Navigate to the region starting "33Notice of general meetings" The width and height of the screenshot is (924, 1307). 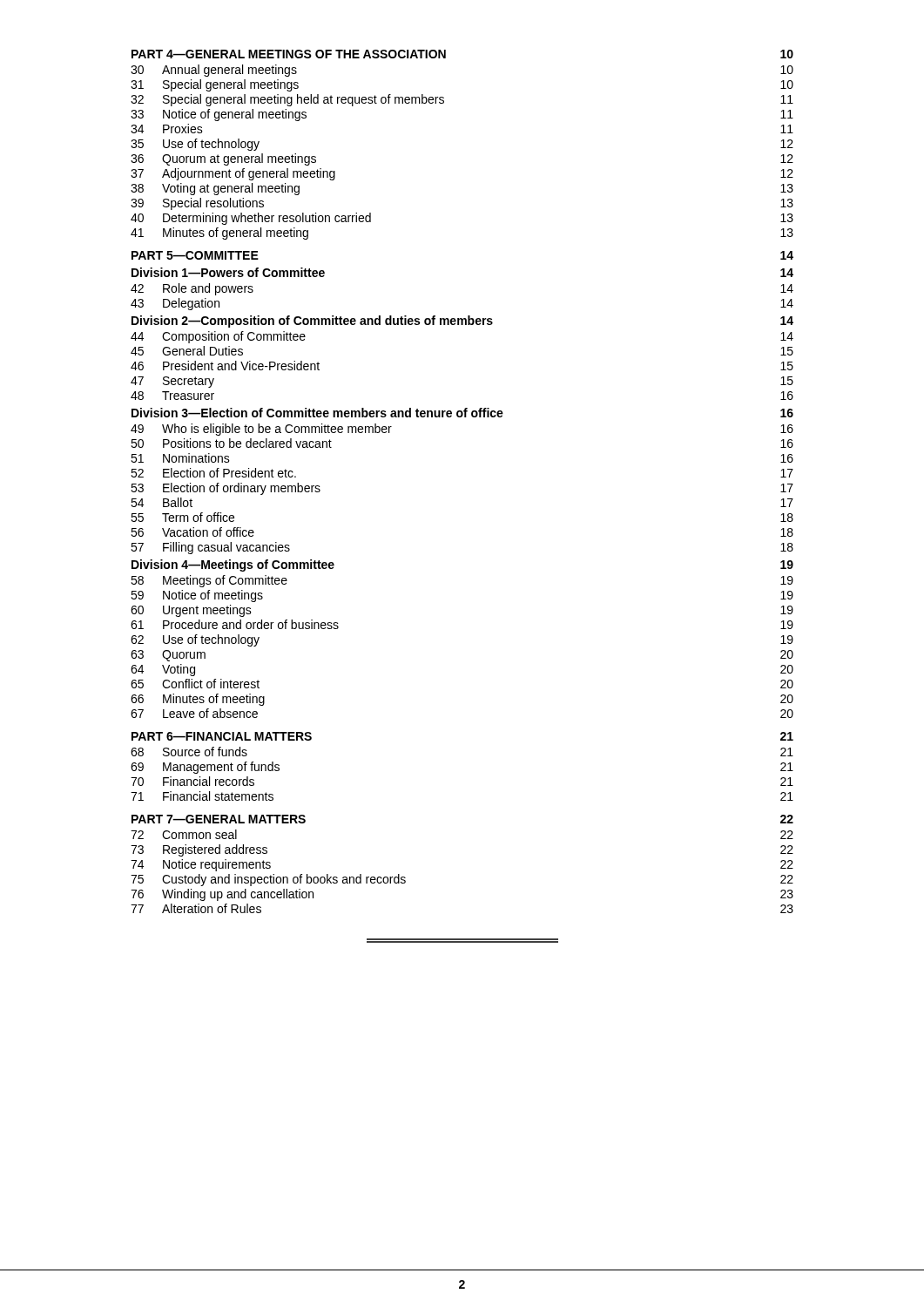click(x=237, y=115)
